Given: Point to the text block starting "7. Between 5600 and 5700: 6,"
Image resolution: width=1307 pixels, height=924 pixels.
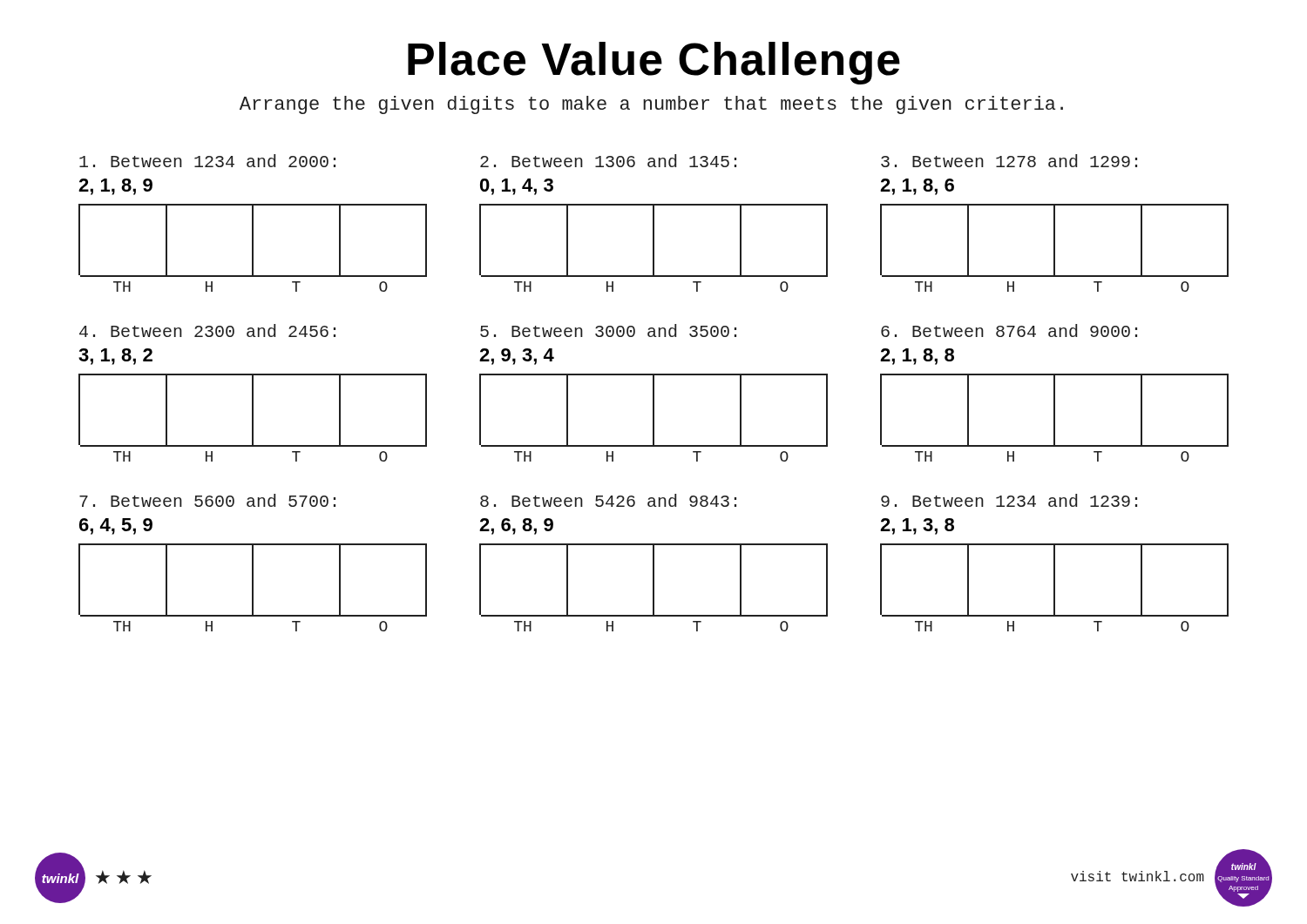Looking at the screenshot, I should point(253,564).
